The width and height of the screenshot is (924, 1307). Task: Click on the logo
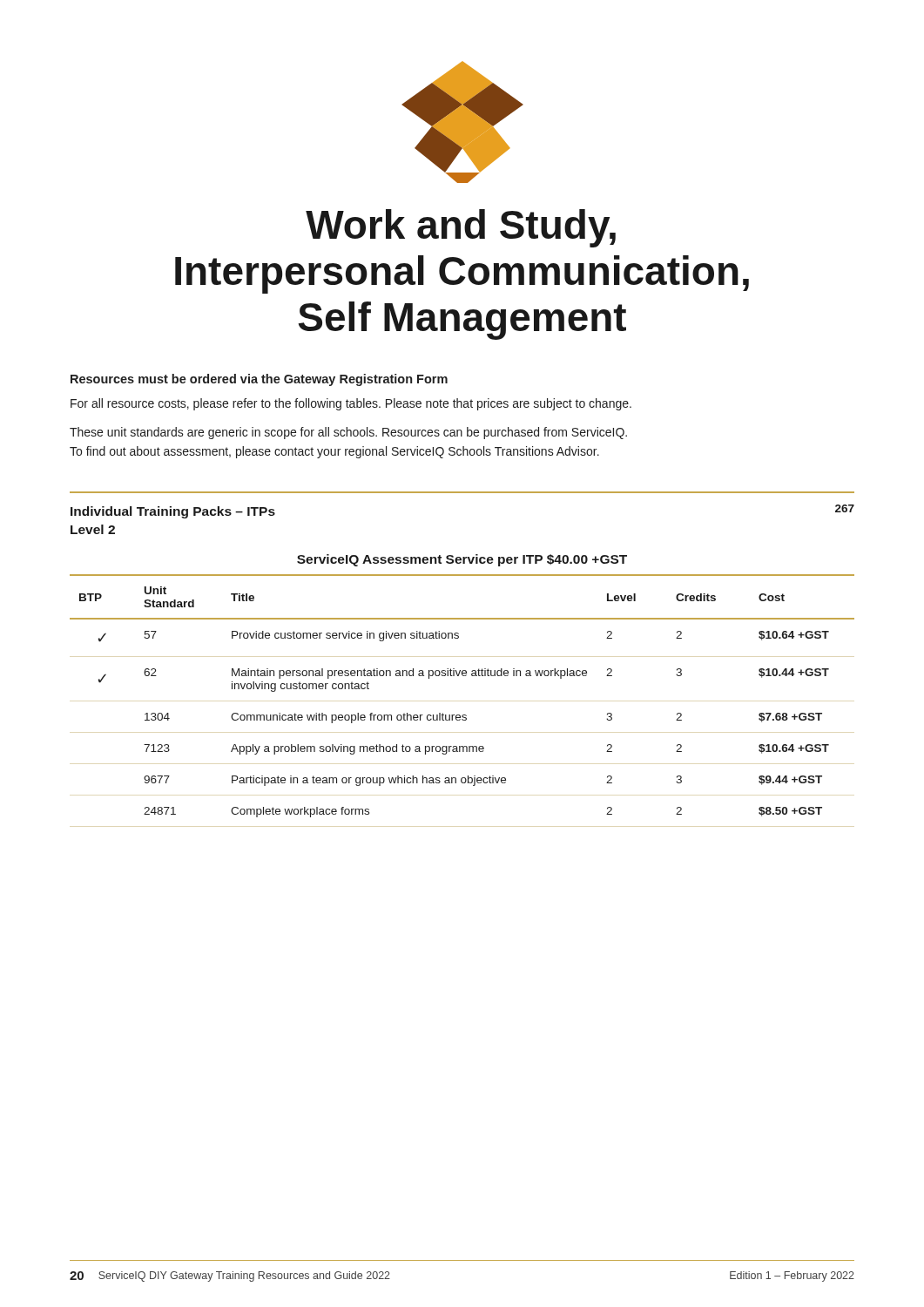click(462, 119)
